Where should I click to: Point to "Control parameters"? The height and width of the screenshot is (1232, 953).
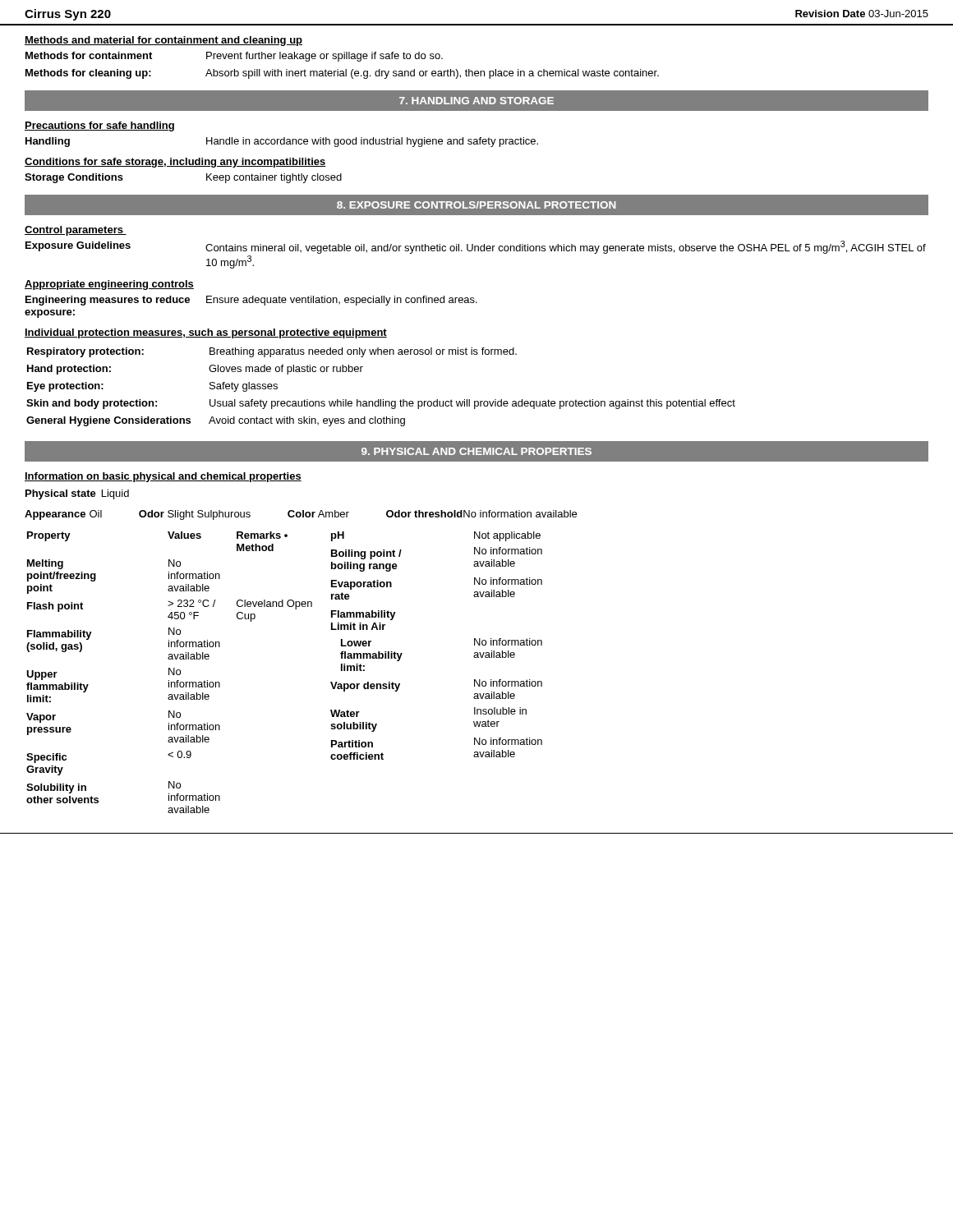click(75, 230)
